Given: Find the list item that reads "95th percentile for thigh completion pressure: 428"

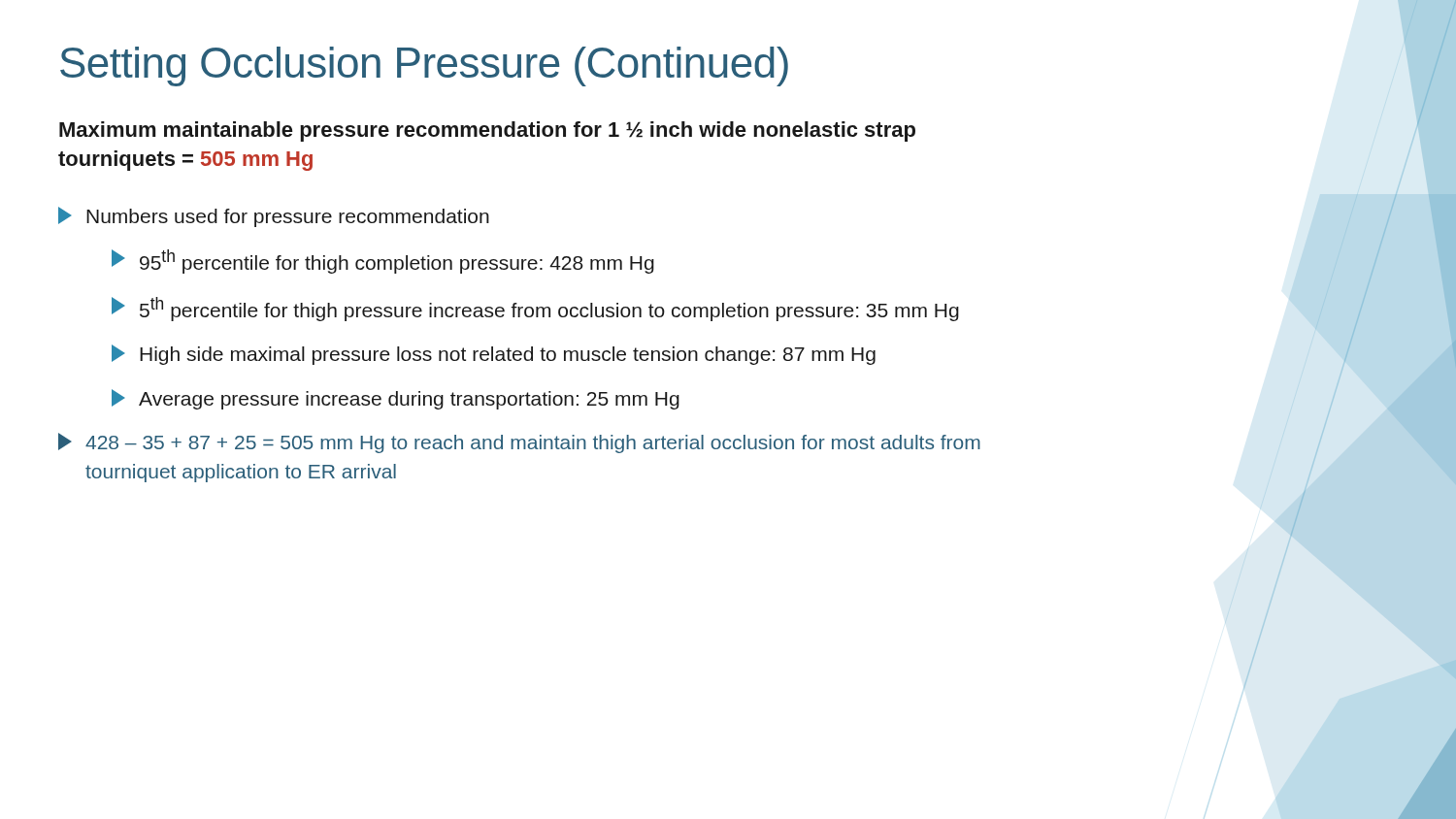Looking at the screenshot, I should 561,260.
